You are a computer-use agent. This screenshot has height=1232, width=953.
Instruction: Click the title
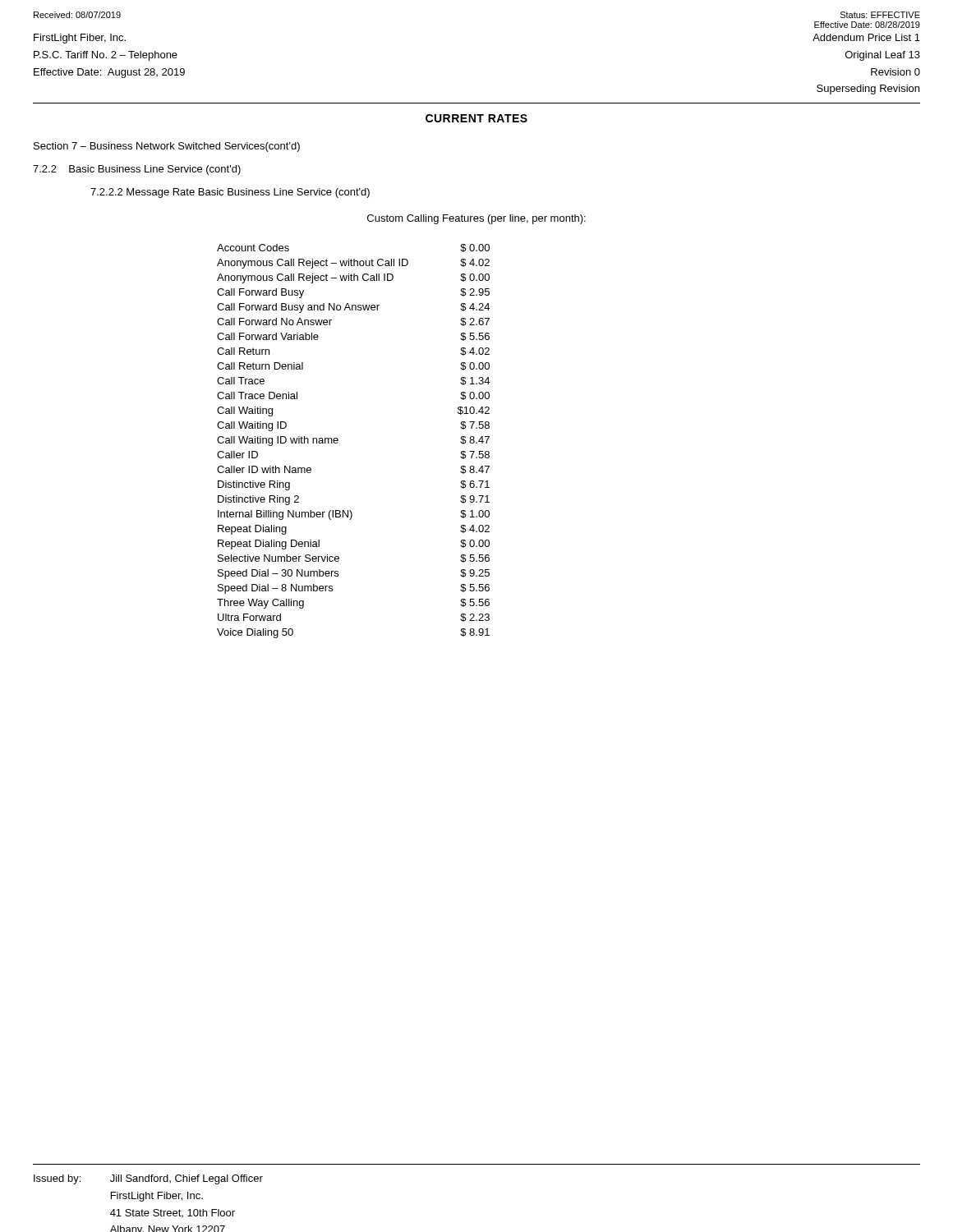pos(476,118)
